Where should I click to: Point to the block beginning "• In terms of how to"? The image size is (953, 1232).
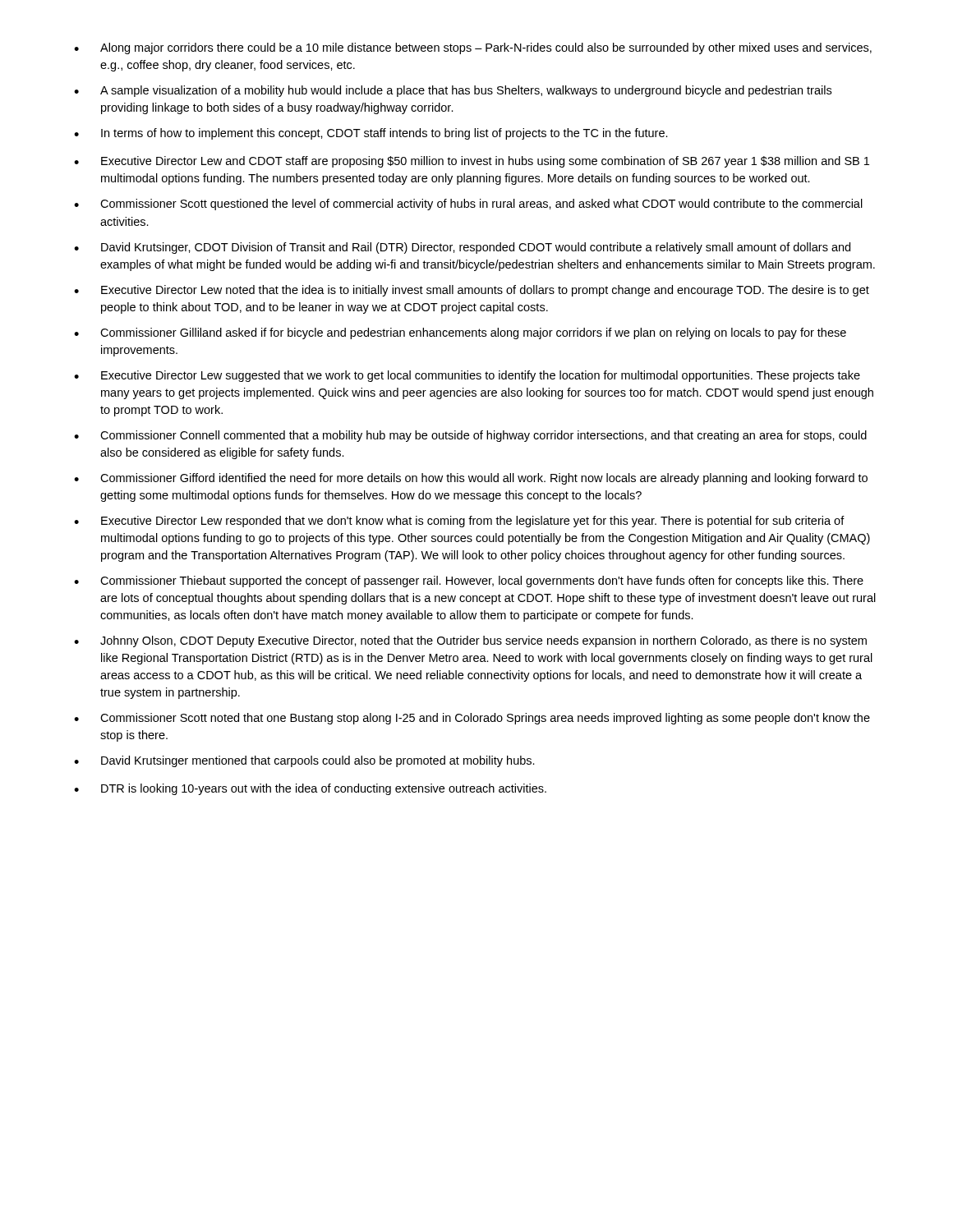(x=476, y=135)
